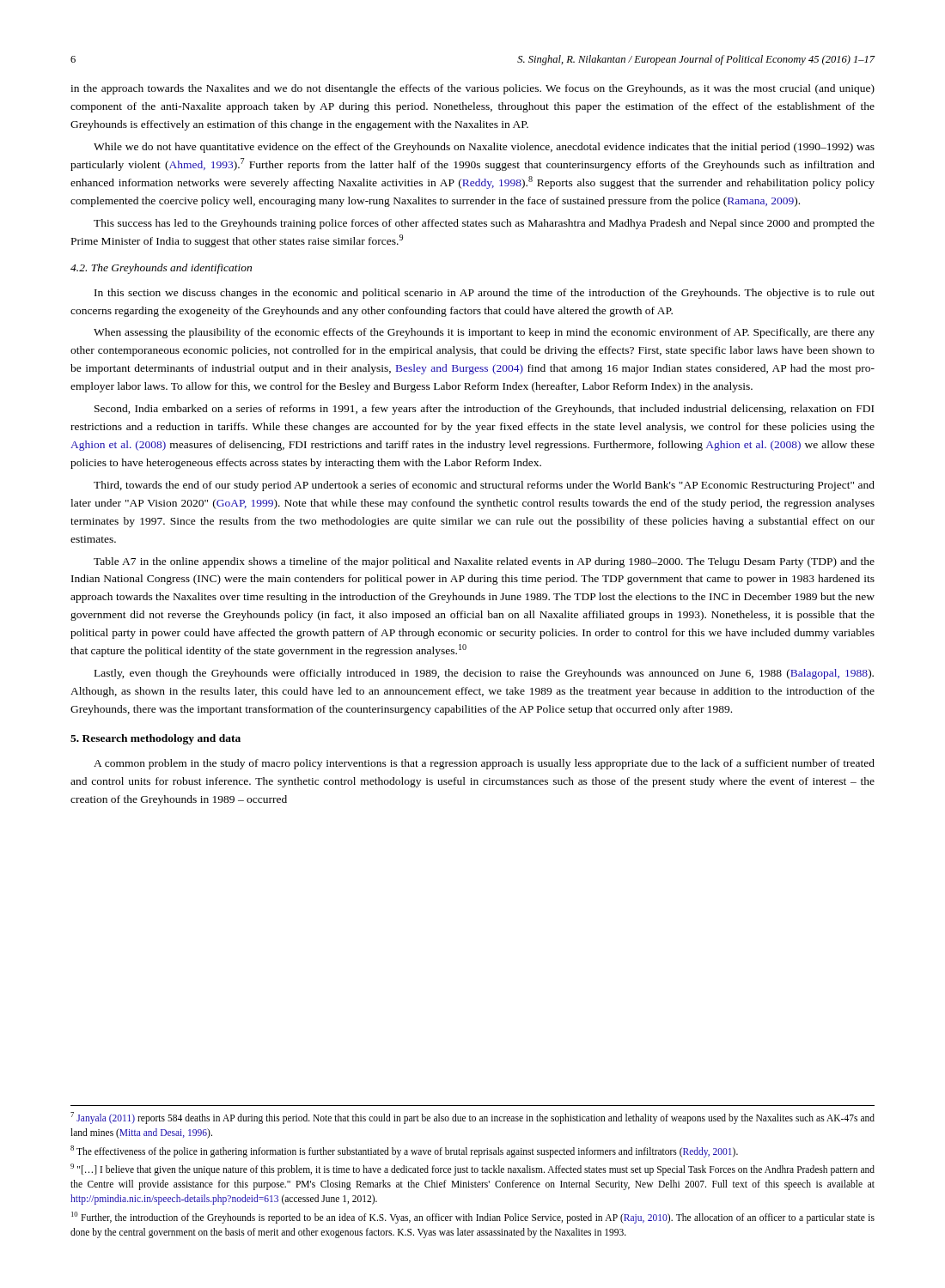Image resolution: width=945 pixels, height=1288 pixels.
Task: Click on the region starting "9 "[…] I believe that given the"
Action: (x=472, y=1183)
